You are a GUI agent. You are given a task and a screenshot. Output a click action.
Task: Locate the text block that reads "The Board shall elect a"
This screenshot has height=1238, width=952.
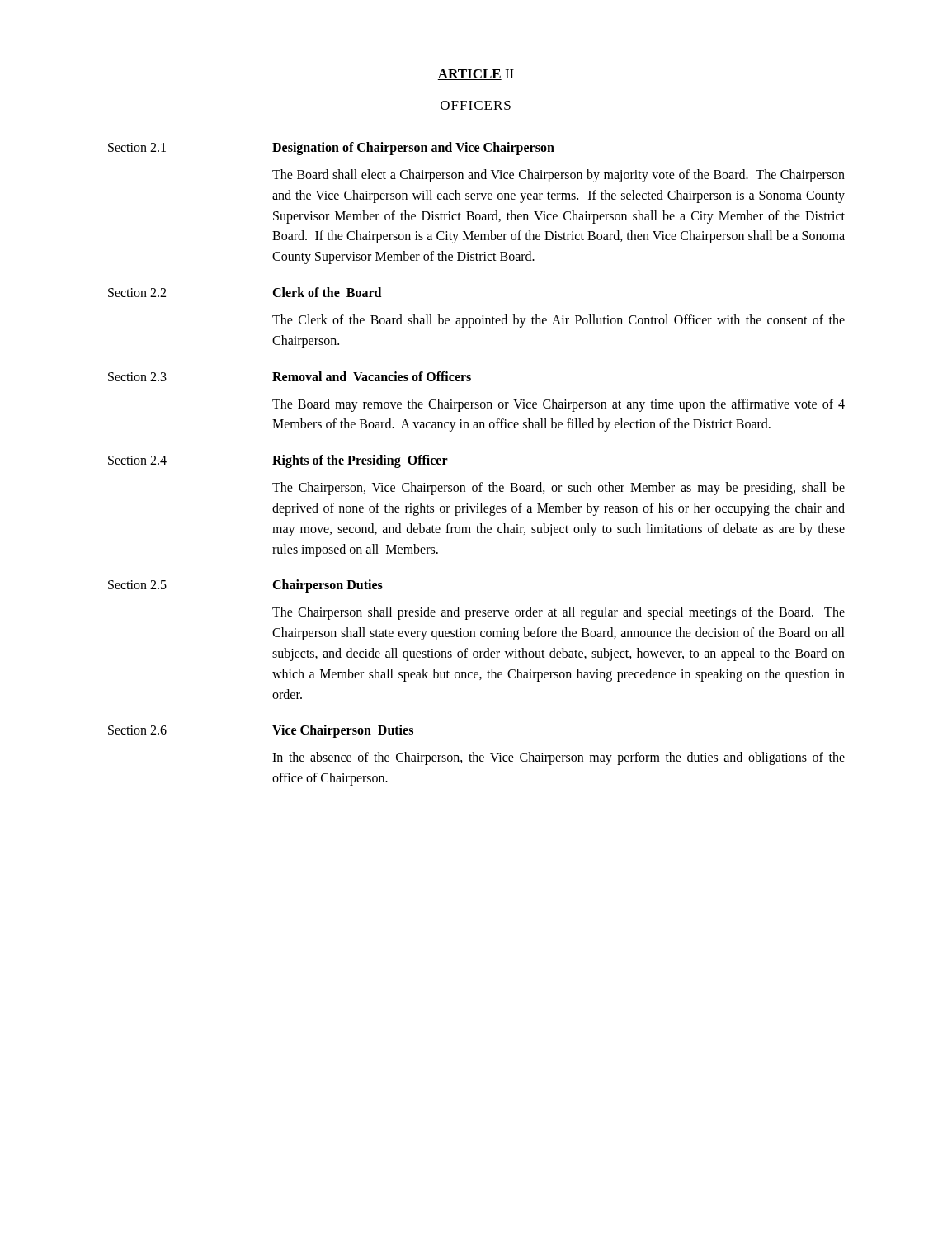coord(558,215)
